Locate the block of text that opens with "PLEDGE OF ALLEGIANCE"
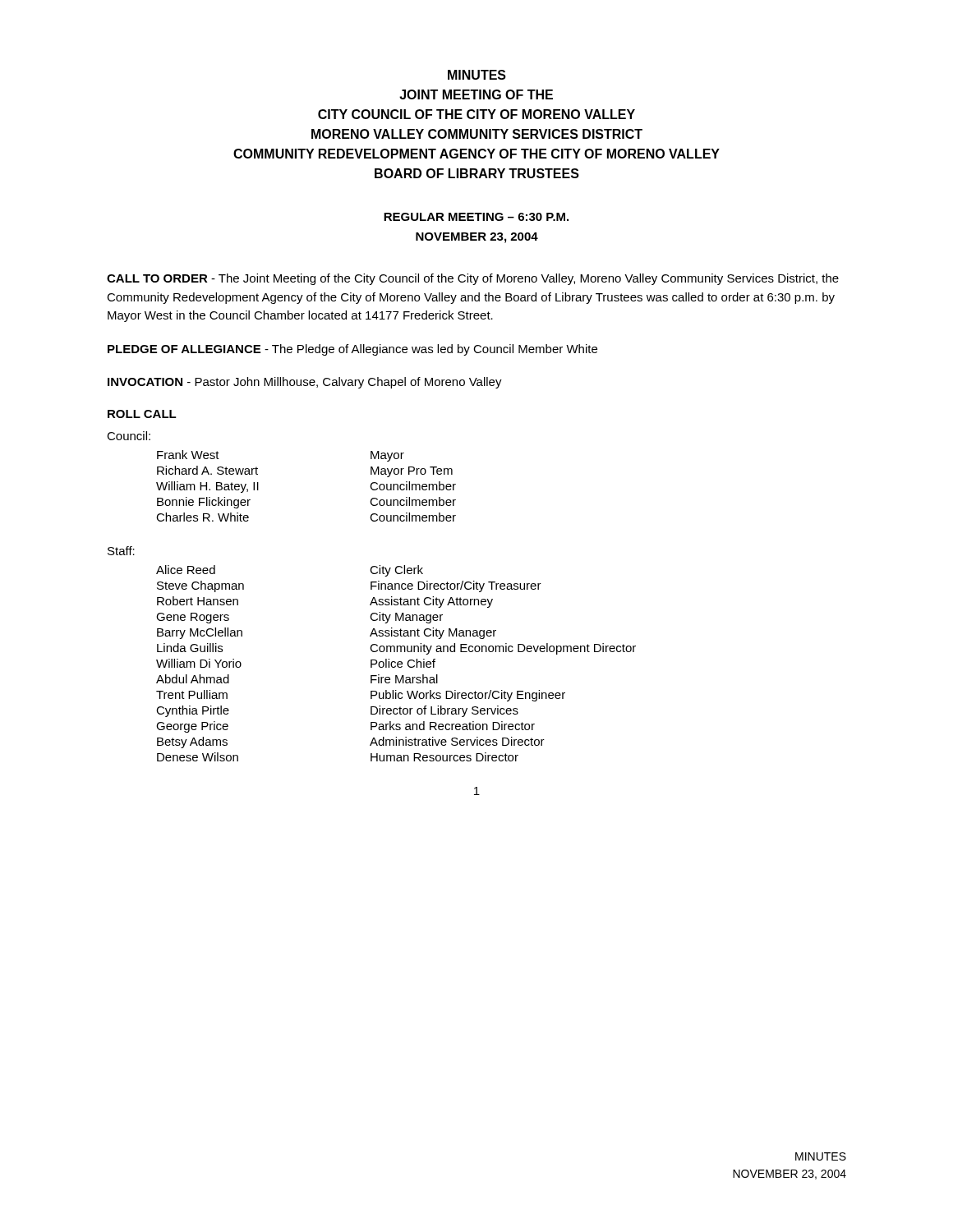Viewport: 953px width, 1232px height. click(352, 348)
